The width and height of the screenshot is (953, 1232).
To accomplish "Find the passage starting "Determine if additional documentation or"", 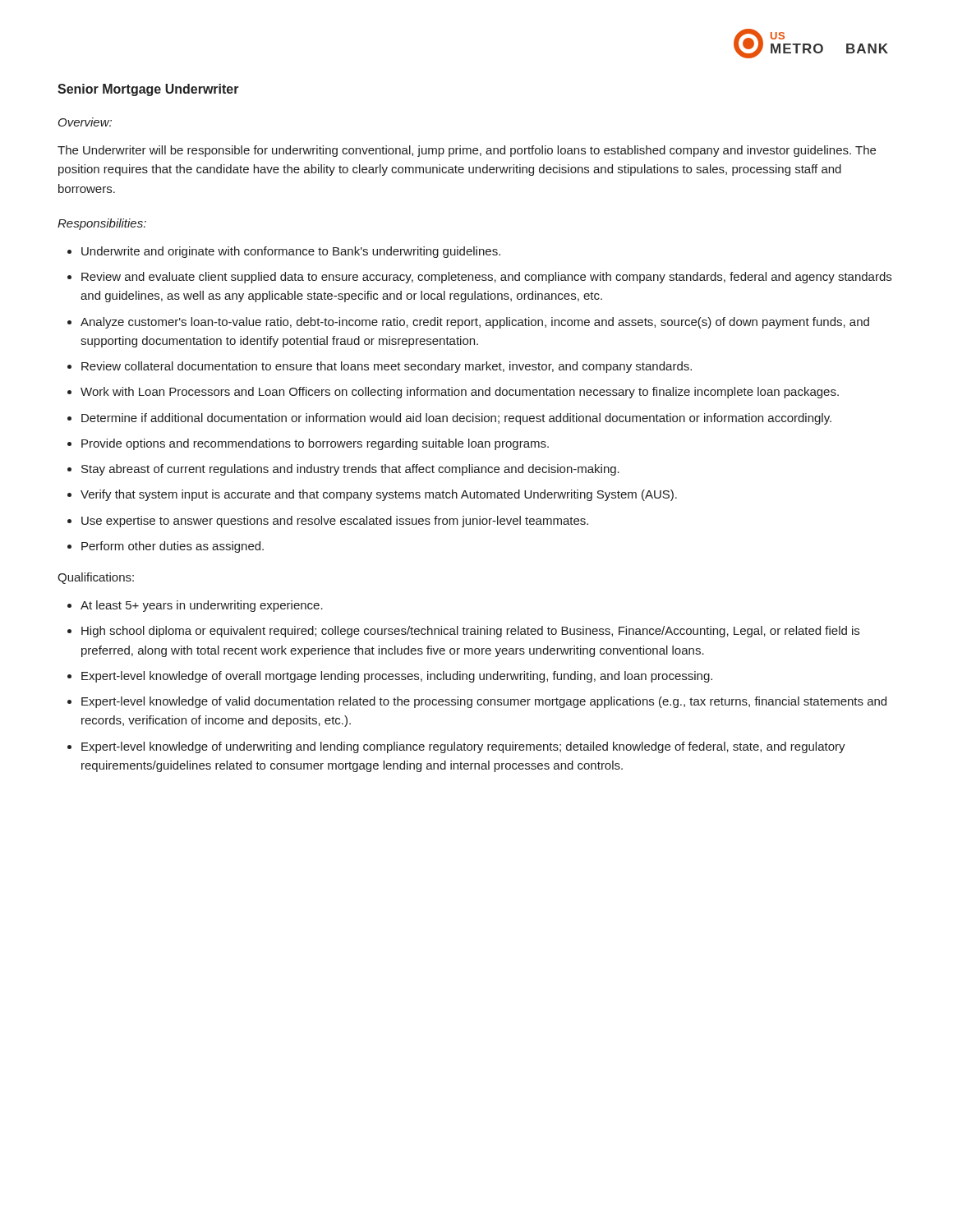I will click(x=456, y=417).
